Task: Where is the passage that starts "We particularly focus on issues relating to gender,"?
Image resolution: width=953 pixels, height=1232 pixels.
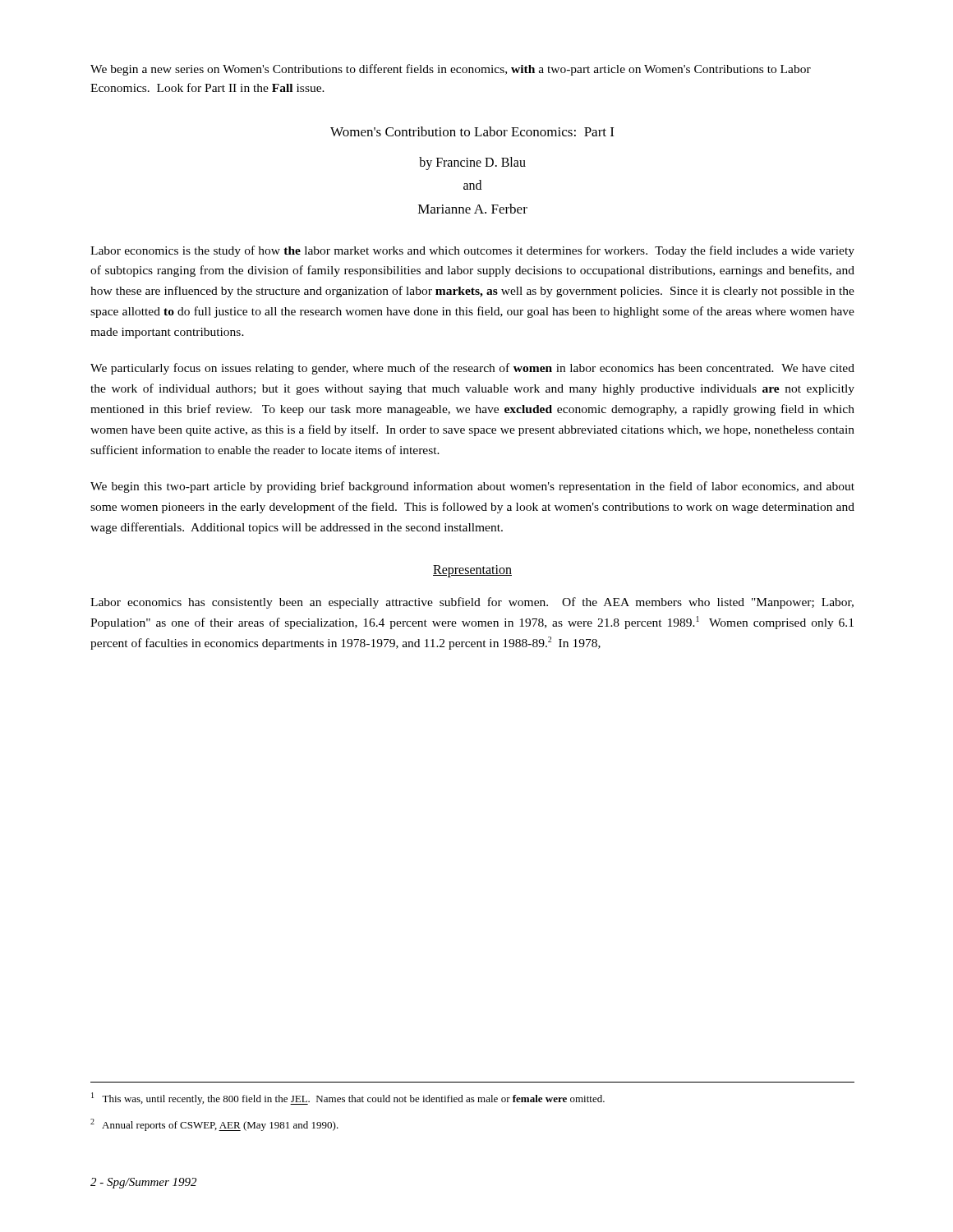Action: point(472,409)
